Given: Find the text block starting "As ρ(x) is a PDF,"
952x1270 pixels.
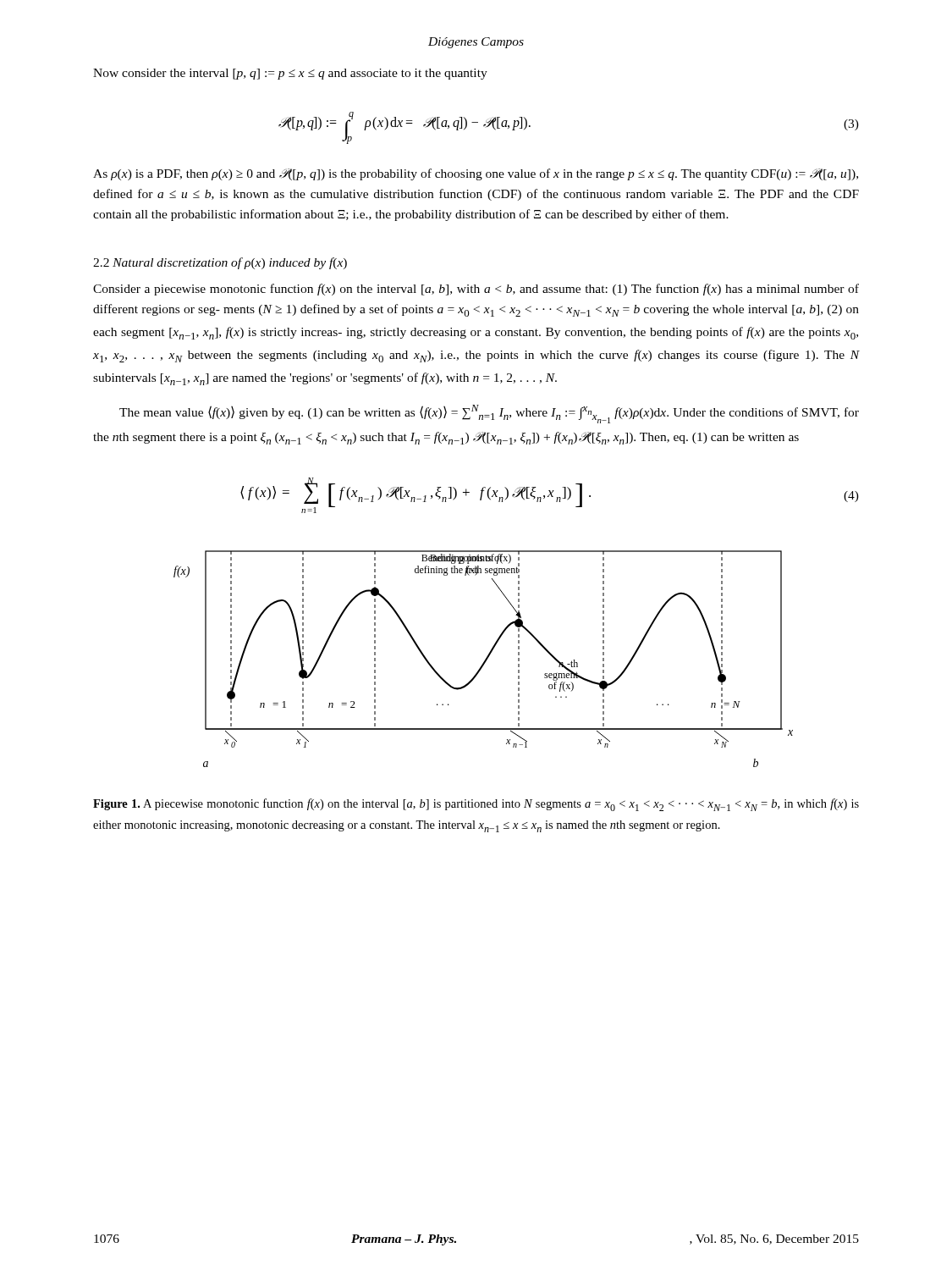Looking at the screenshot, I should click(x=476, y=193).
